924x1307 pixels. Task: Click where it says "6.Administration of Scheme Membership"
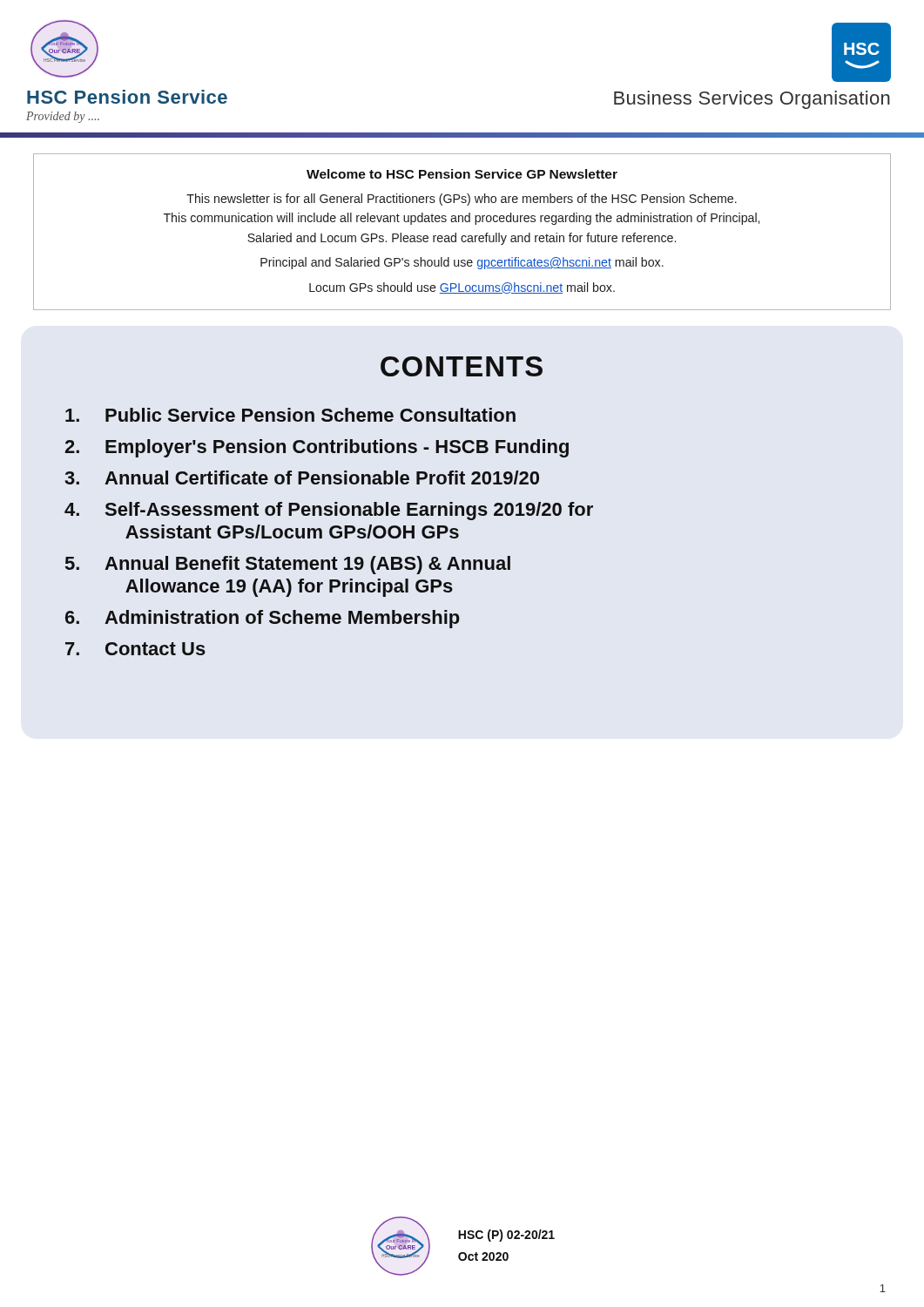click(x=462, y=618)
